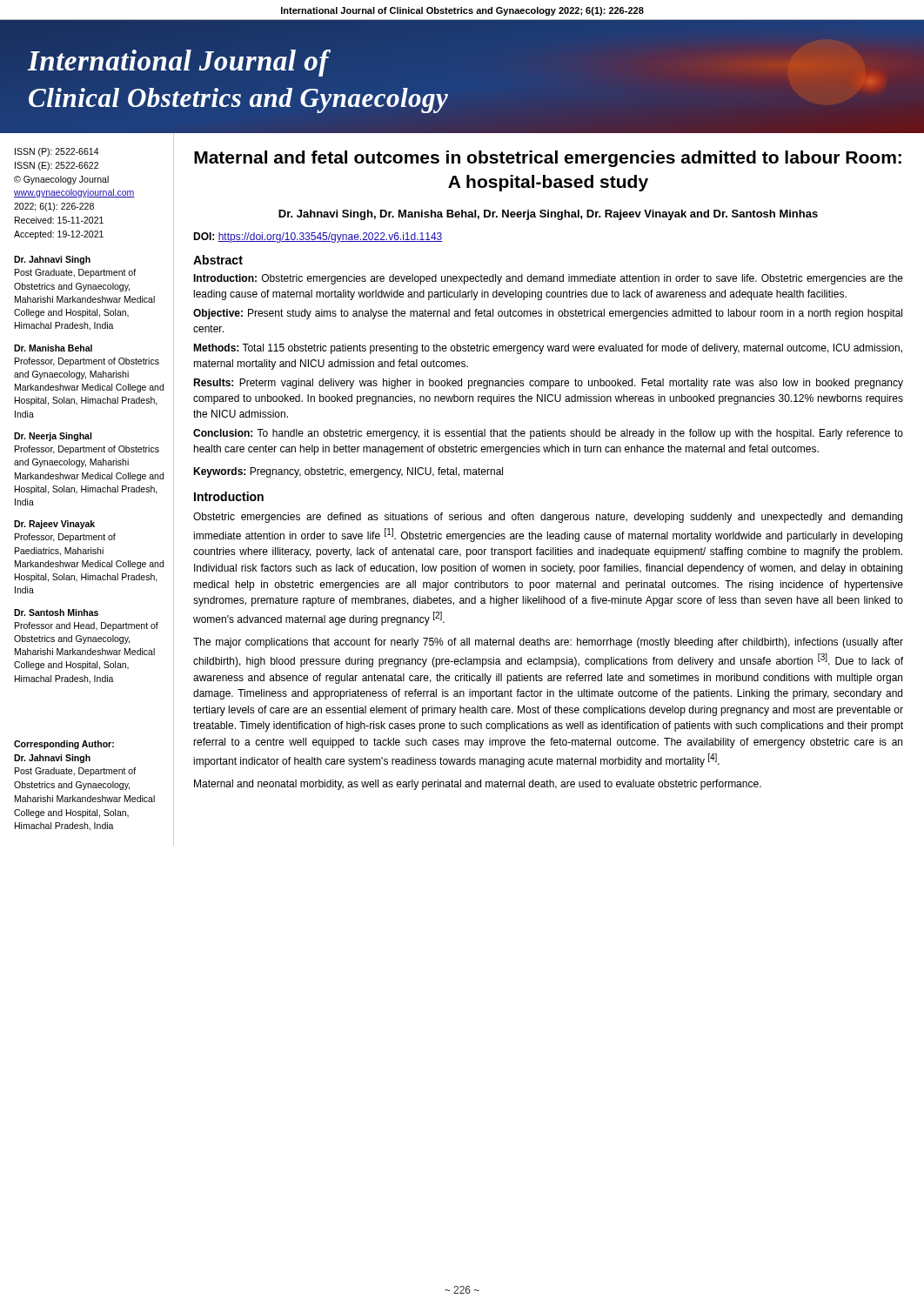Find a illustration
The width and height of the screenshot is (924, 1305).
(x=462, y=77)
